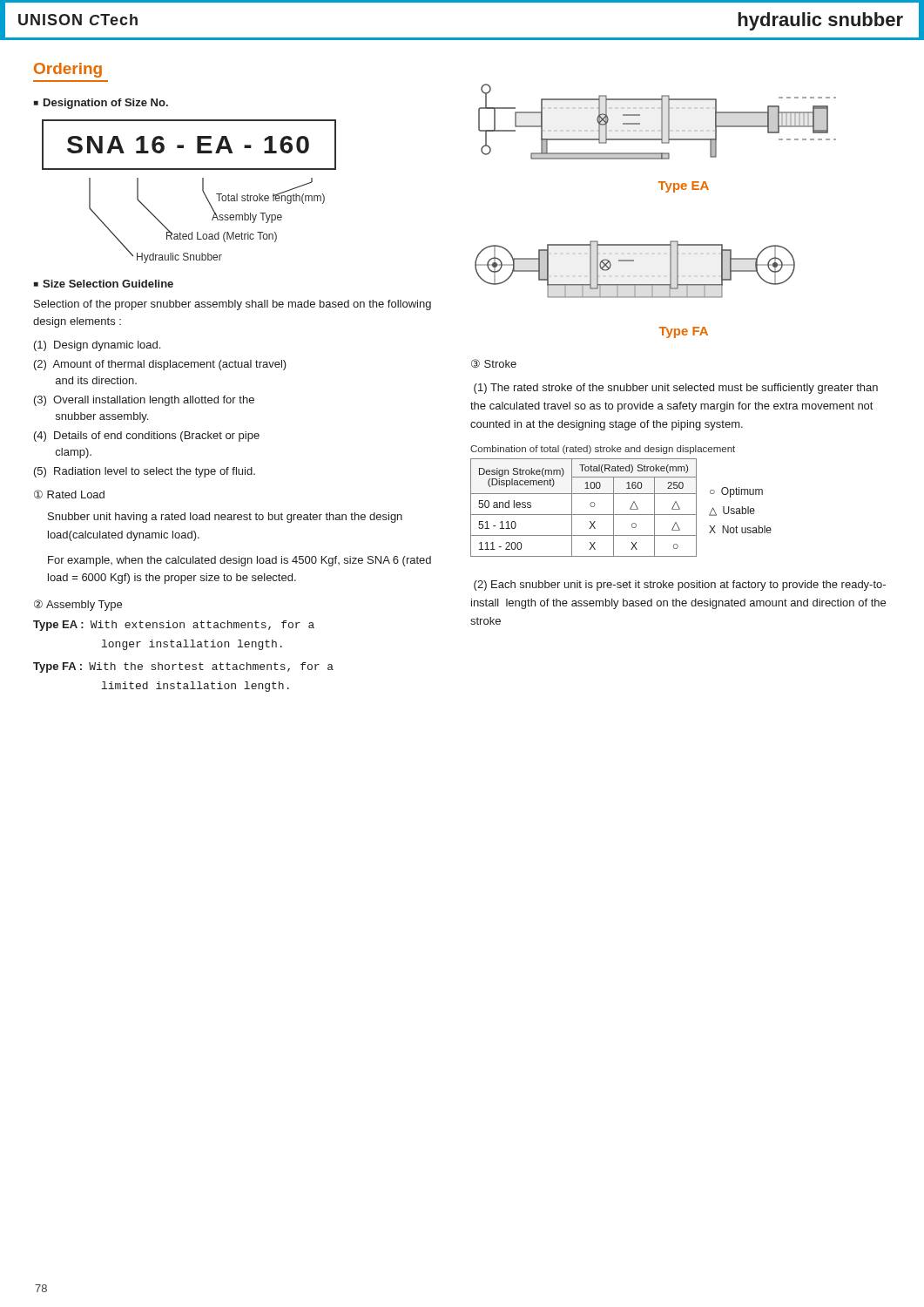Image resolution: width=924 pixels, height=1307 pixels.
Task: Locate the caption that says "Type EA"
Action: [684, 185]
